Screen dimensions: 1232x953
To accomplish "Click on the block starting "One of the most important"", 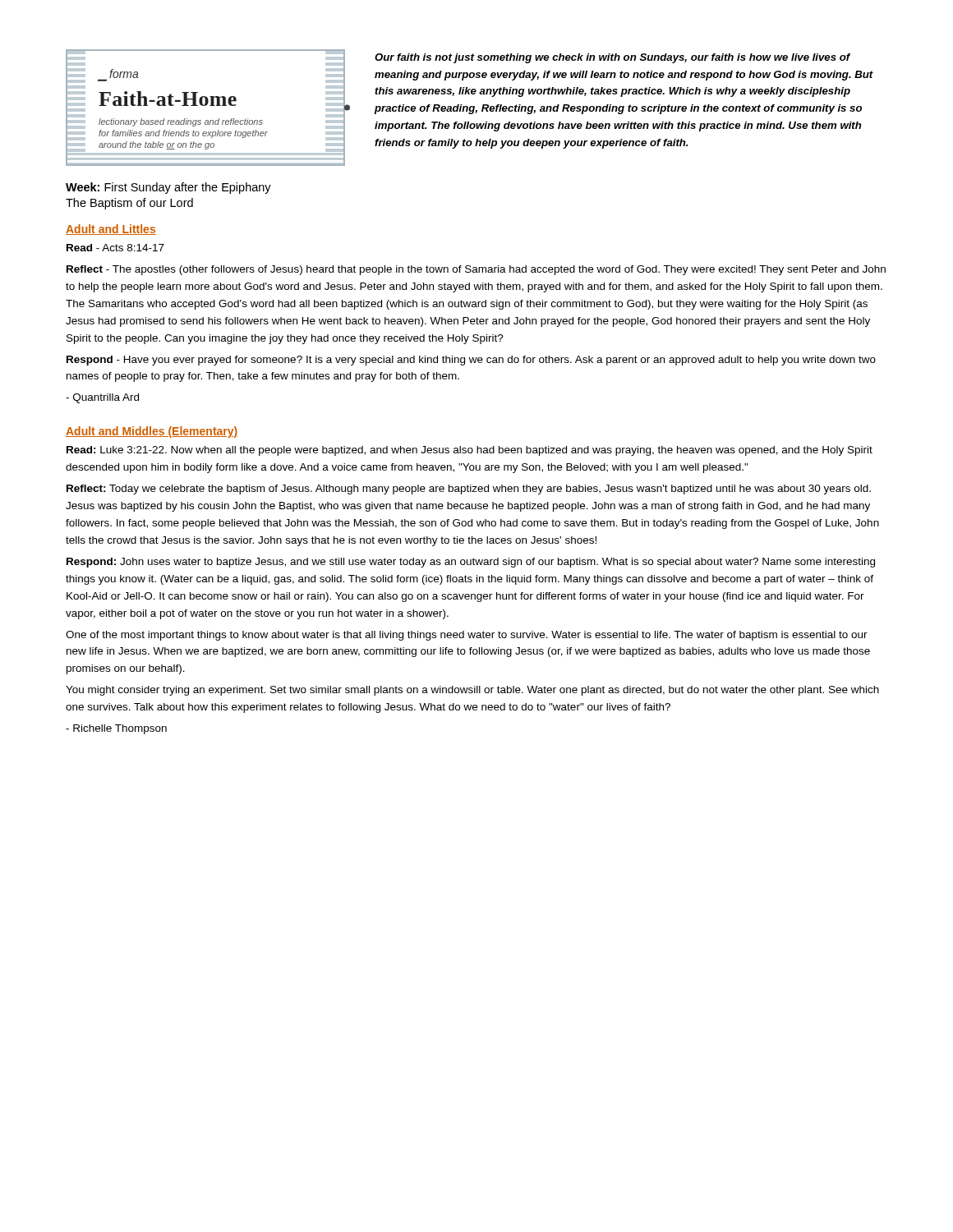I will (x=468, y=651).
